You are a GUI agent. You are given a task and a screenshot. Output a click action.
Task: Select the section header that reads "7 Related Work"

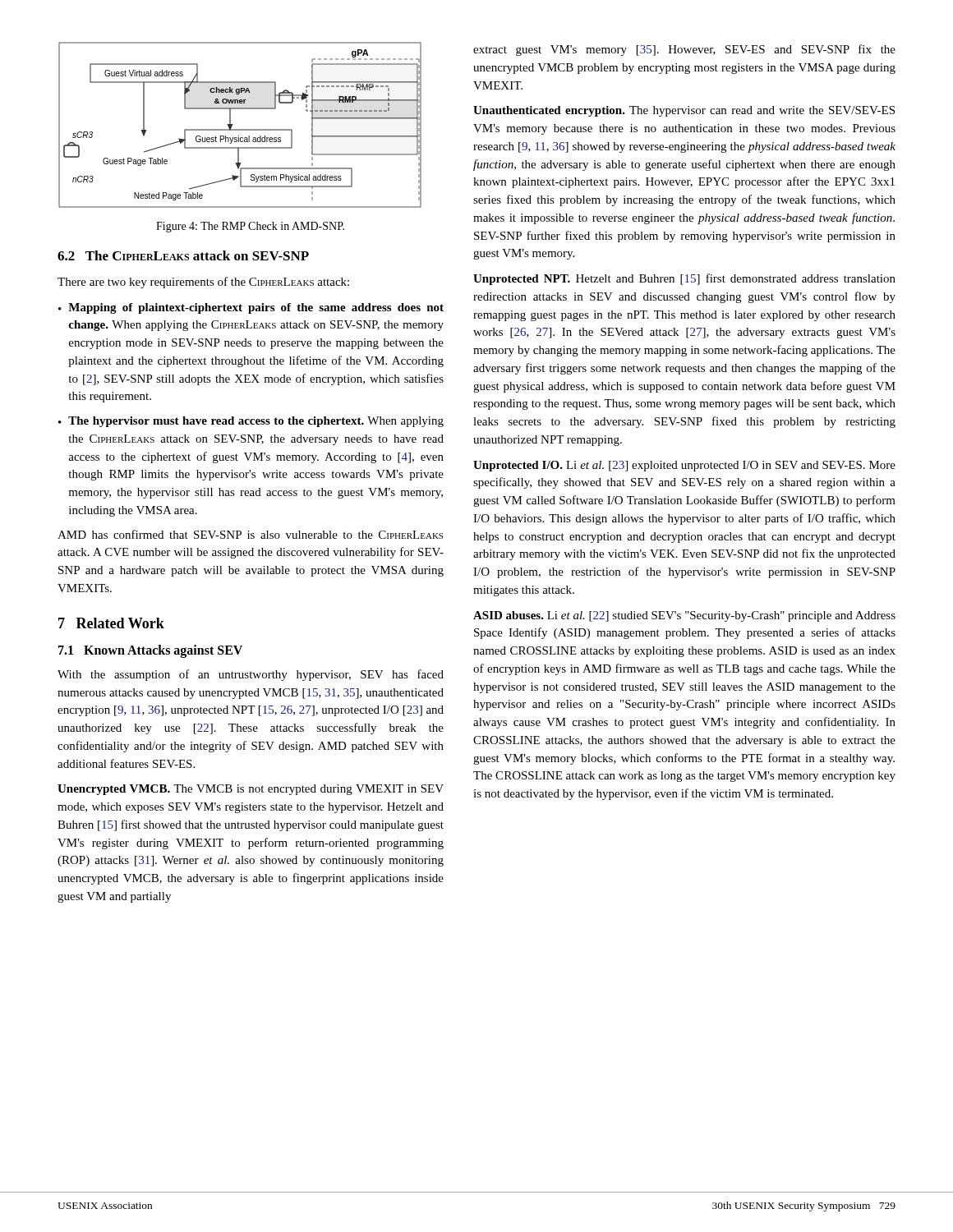[x=111, y=623]
